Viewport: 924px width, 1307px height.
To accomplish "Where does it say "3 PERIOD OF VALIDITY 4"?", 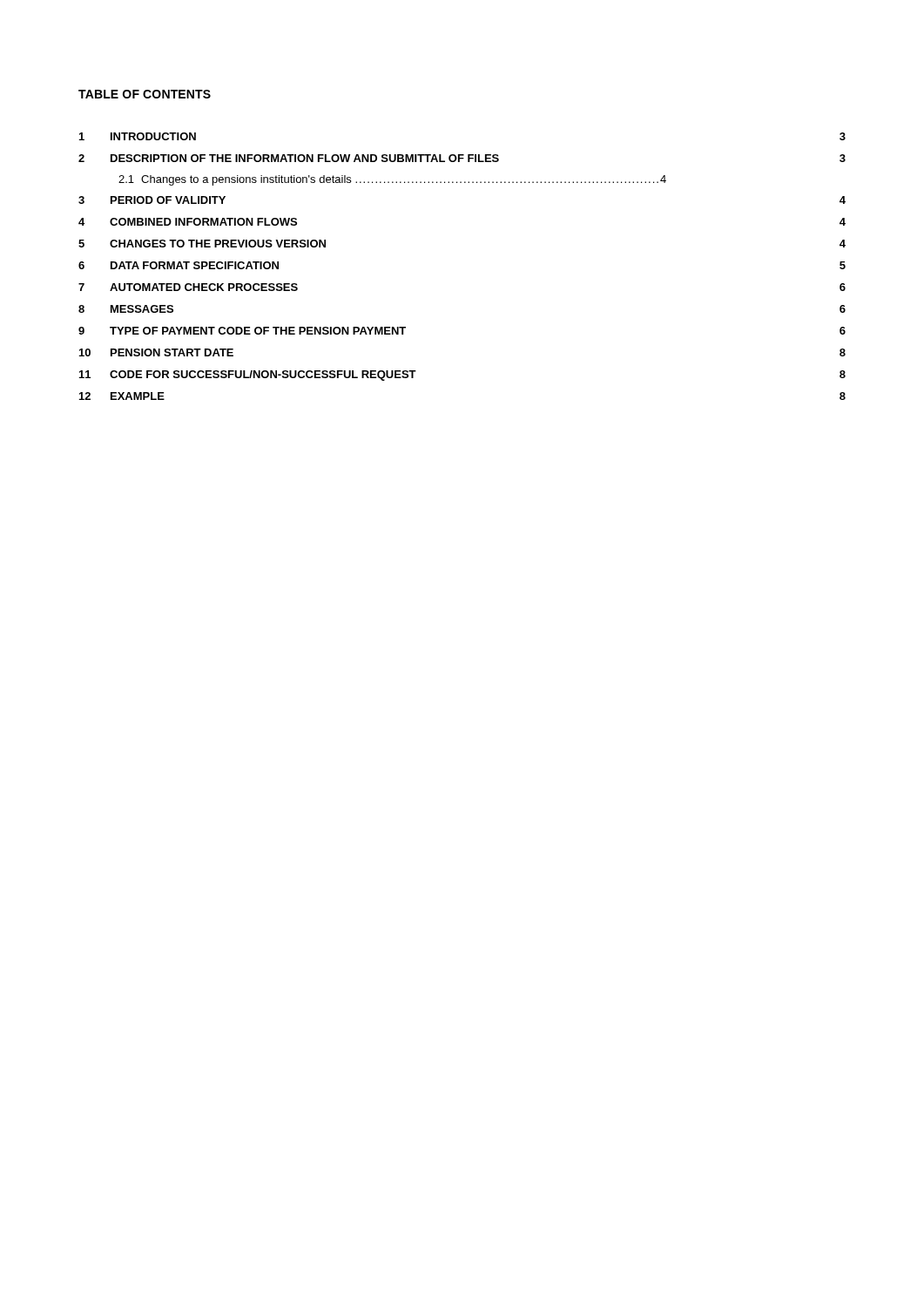I will 169,200.
